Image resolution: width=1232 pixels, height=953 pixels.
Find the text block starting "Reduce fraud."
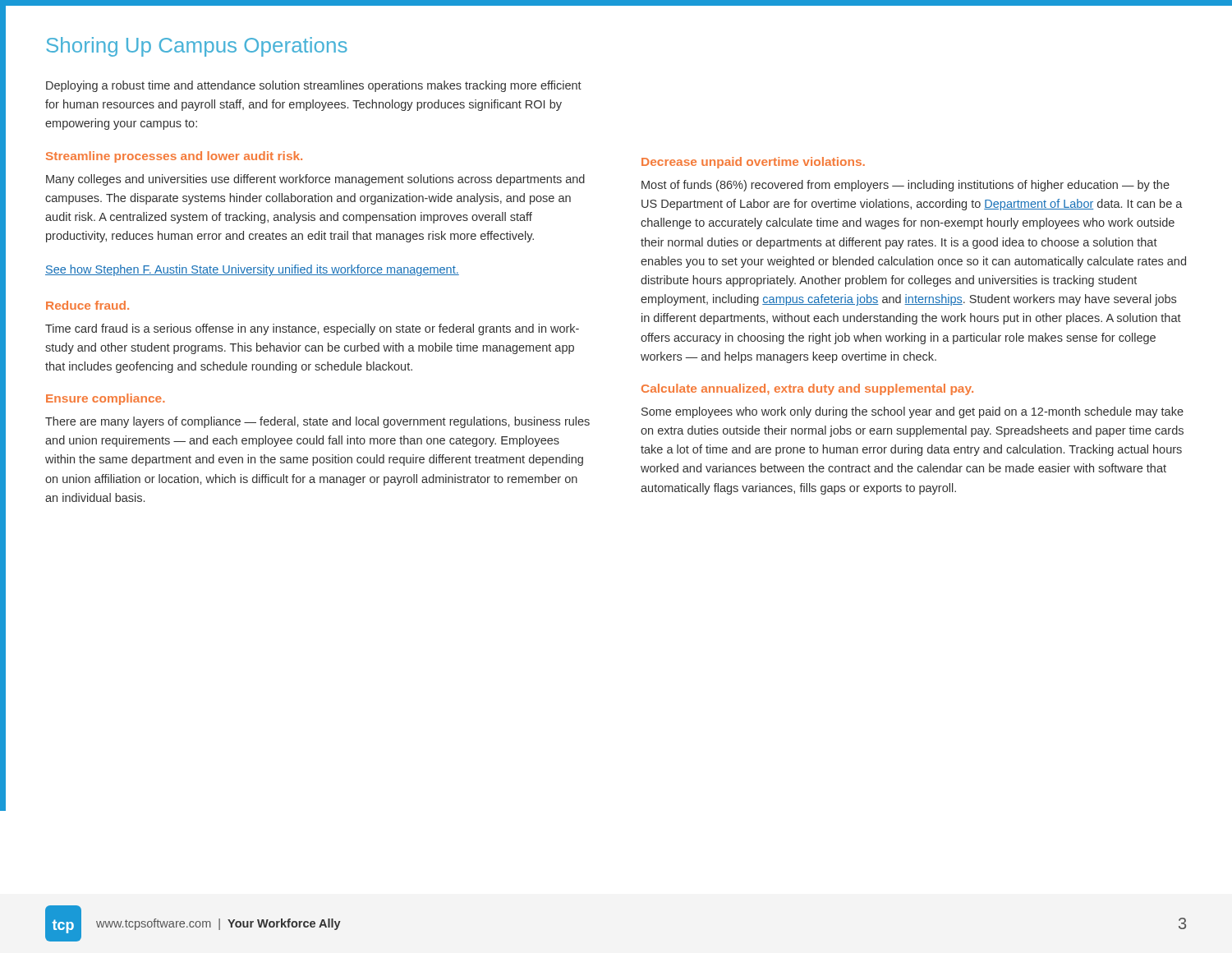87,305
